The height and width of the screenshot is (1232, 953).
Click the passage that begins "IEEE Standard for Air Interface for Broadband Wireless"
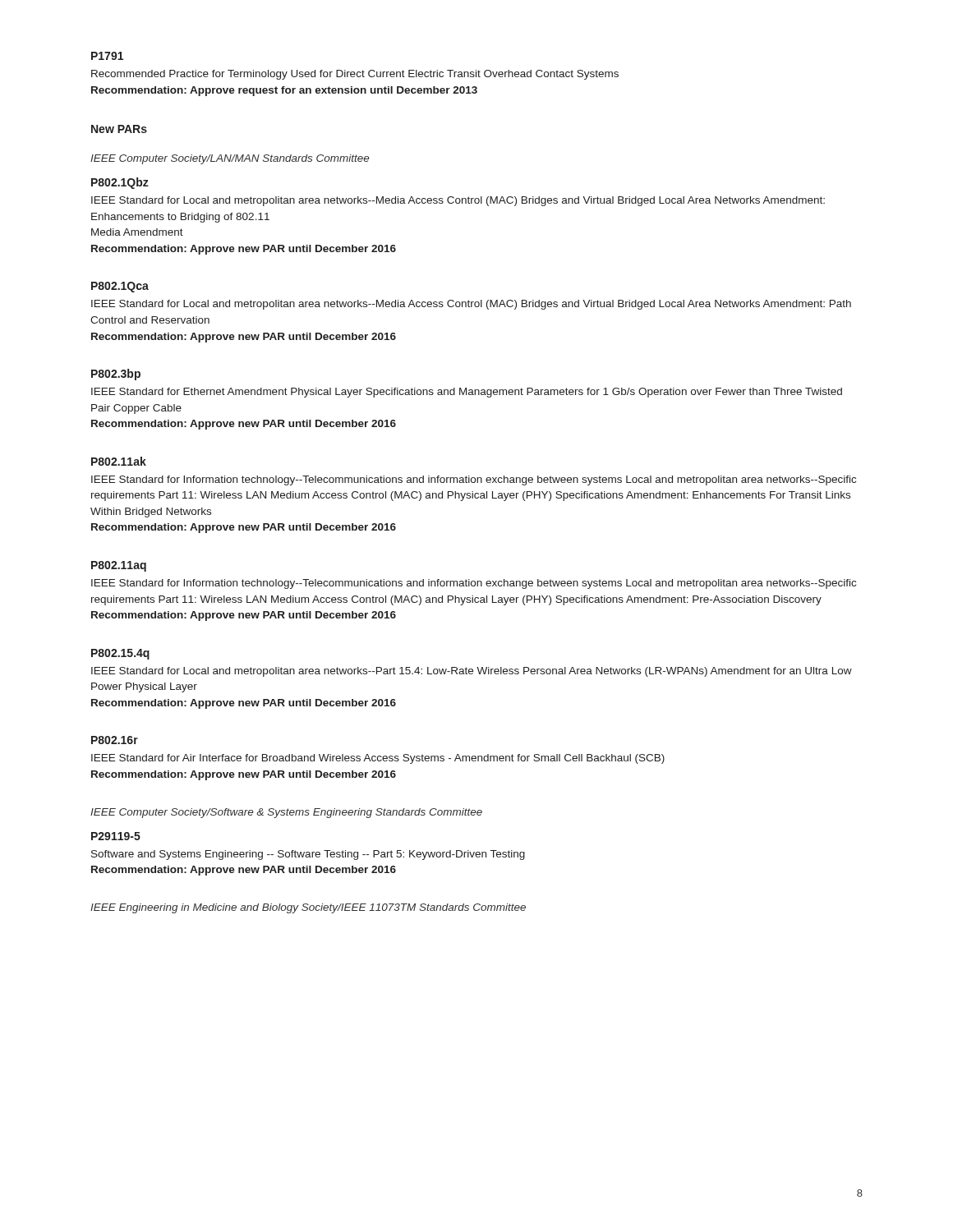click(476, 766)
